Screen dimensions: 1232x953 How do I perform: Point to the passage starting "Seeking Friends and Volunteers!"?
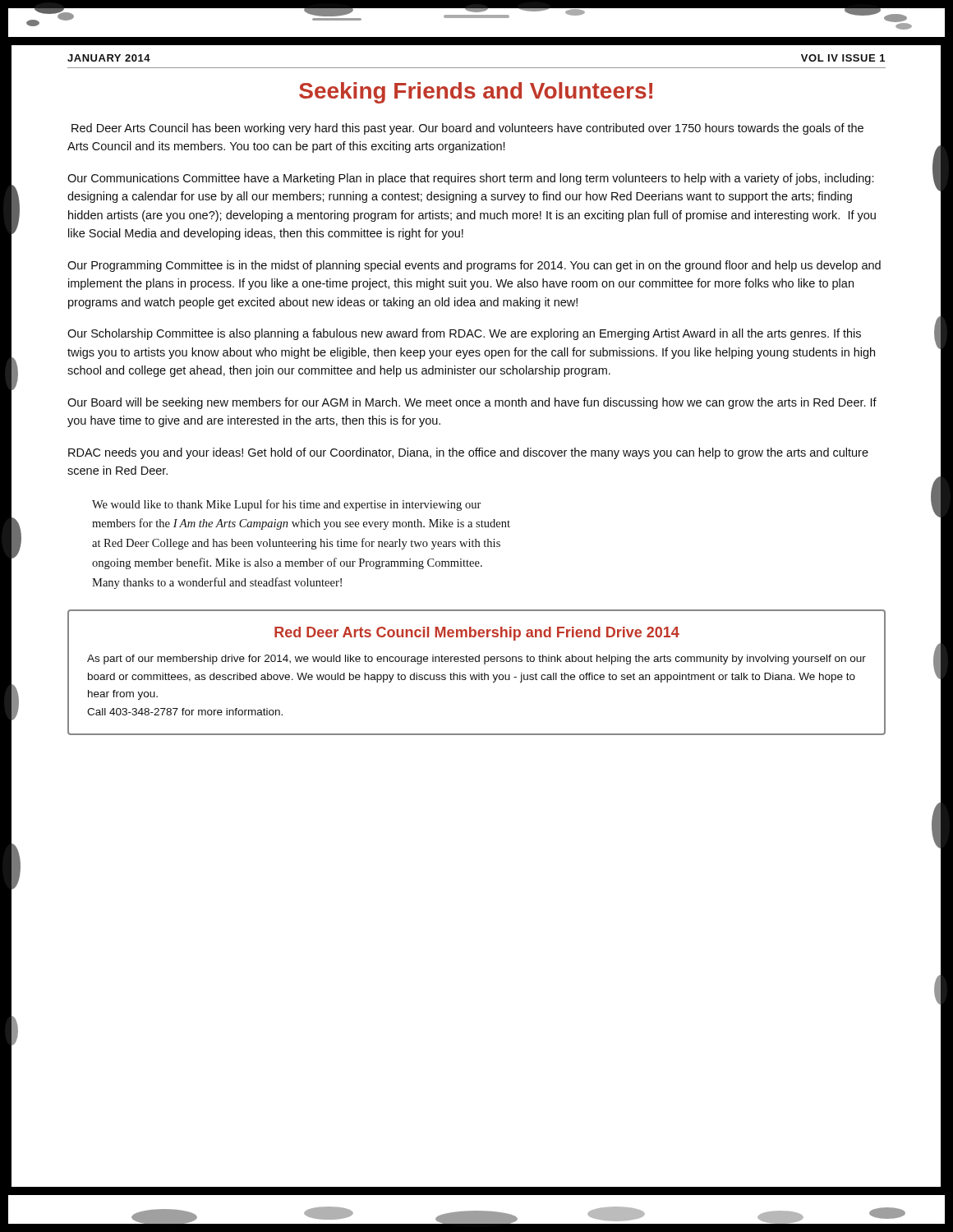click(x=476, y=91)
